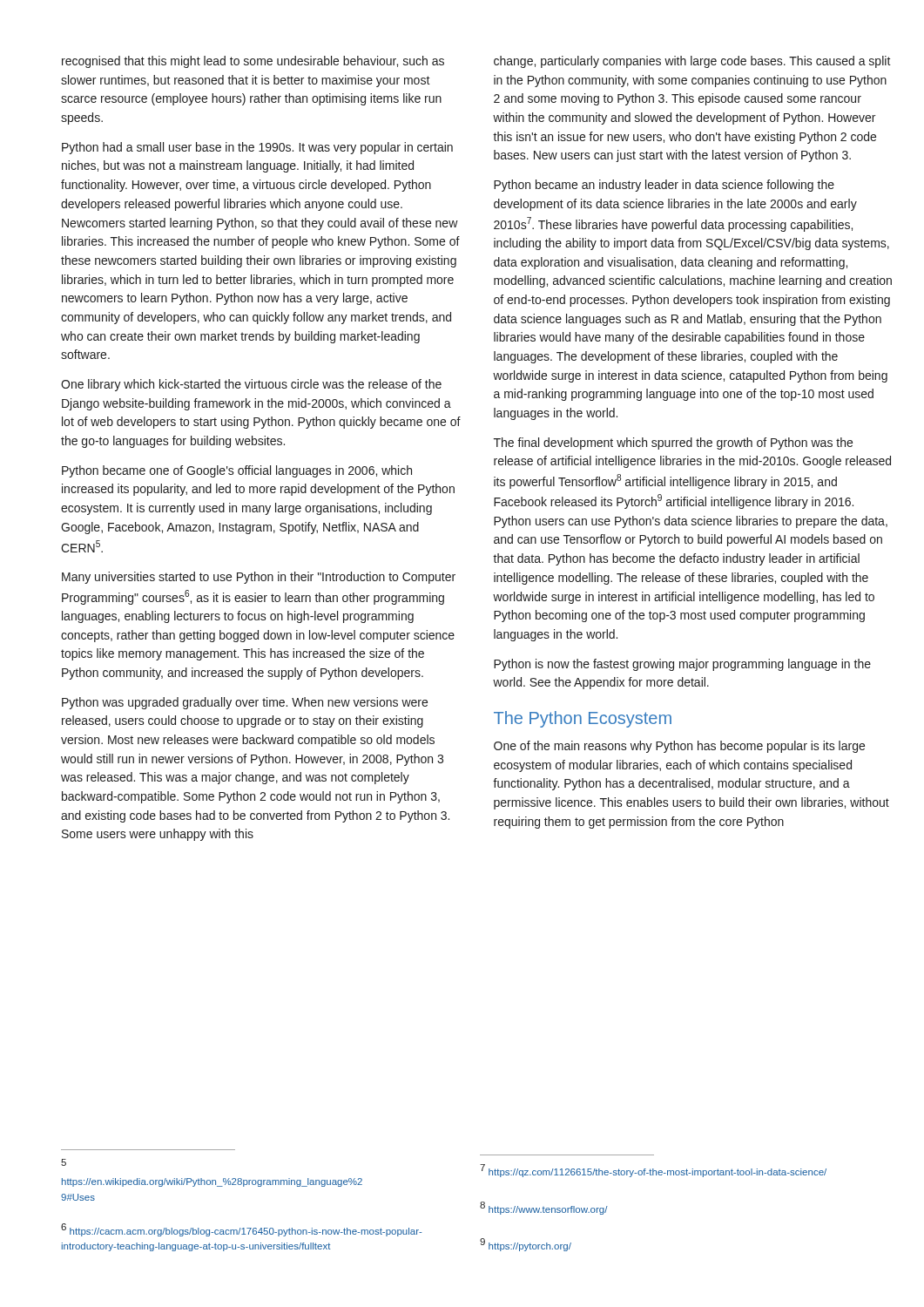
Task: Point to the element starting "6 https://cacm.acm.org/blogs/blog-cacm/176450-python-is-now-the-most-popular-introductory-teaching-language-at-top-u-s-universities/fulltext"
Action: point(253,1237)
